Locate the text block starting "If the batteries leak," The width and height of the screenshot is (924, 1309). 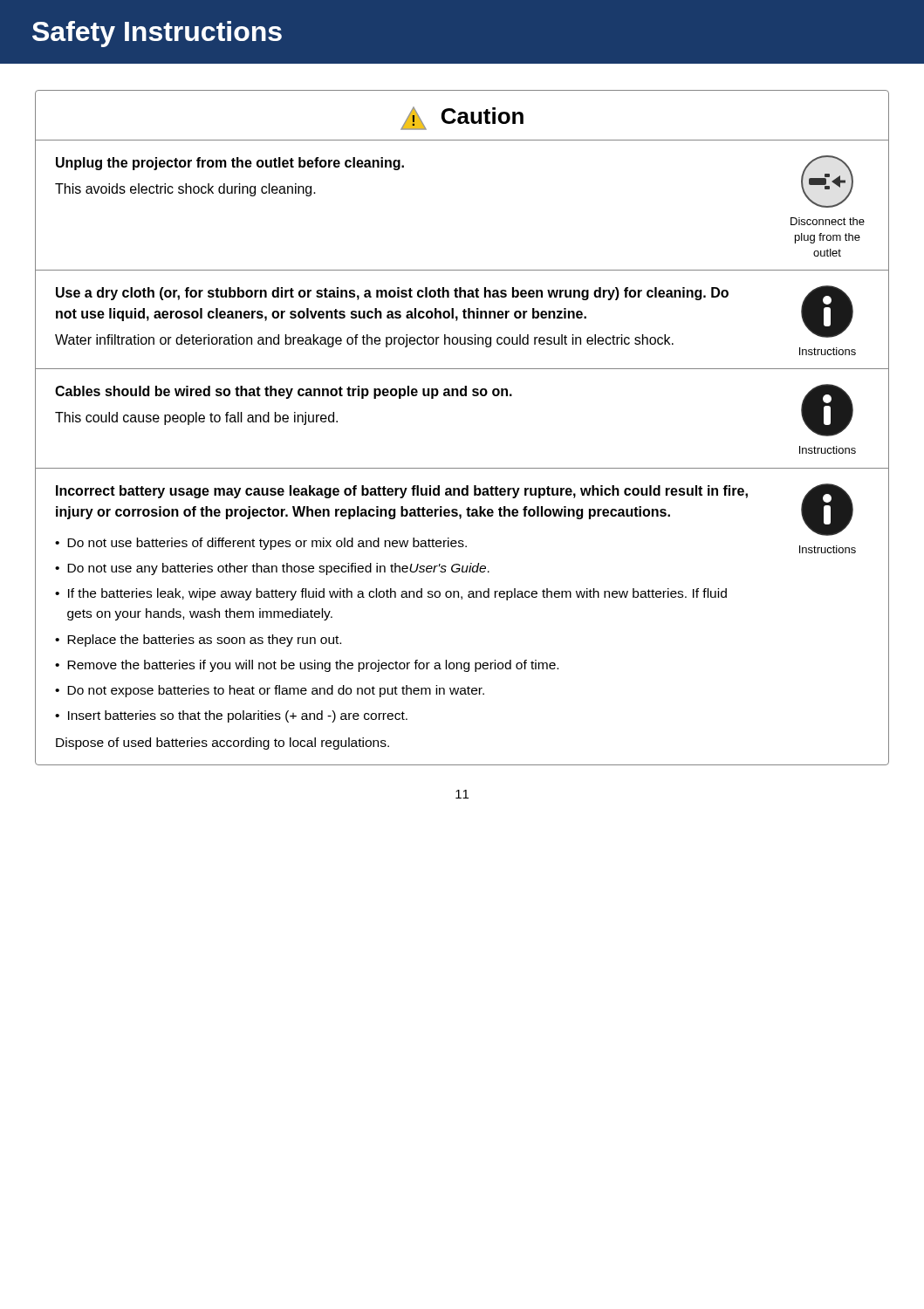(x=397, y=603)
